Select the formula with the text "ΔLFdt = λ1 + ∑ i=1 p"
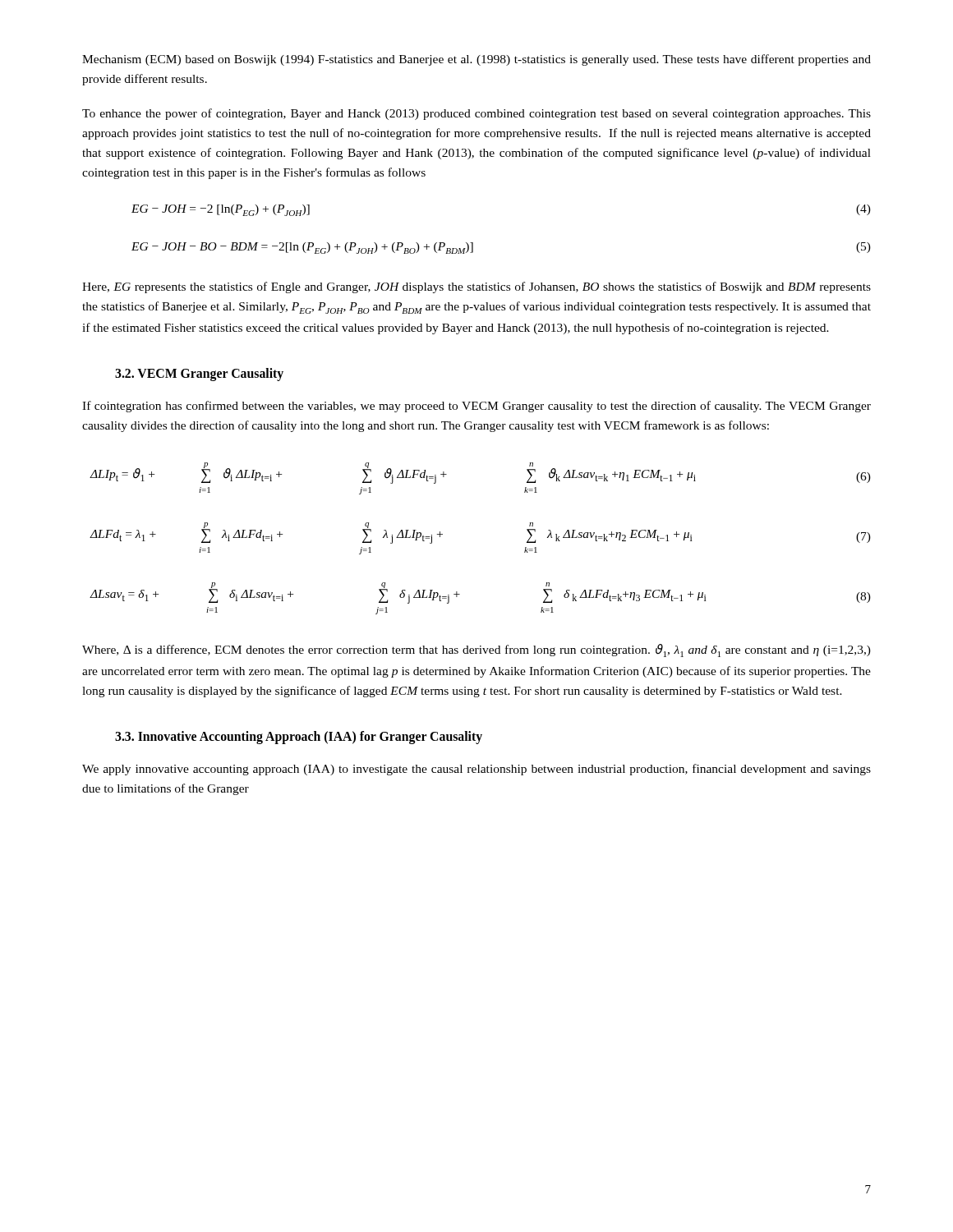The image size is (953, 1232). pyautogui.click(x=115, y=533)
